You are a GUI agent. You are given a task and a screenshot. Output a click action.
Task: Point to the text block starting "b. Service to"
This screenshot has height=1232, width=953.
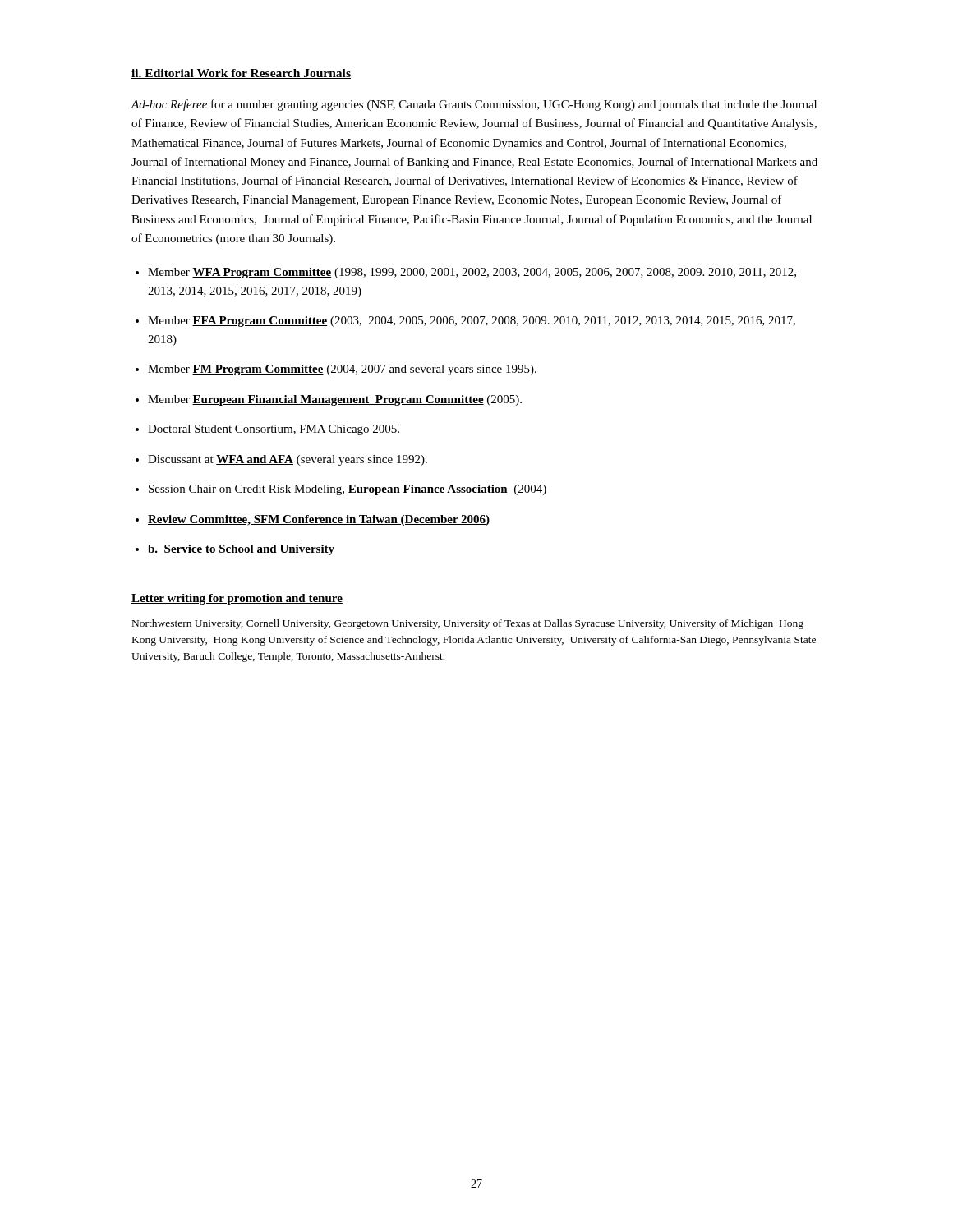click(x=241, y=549)
